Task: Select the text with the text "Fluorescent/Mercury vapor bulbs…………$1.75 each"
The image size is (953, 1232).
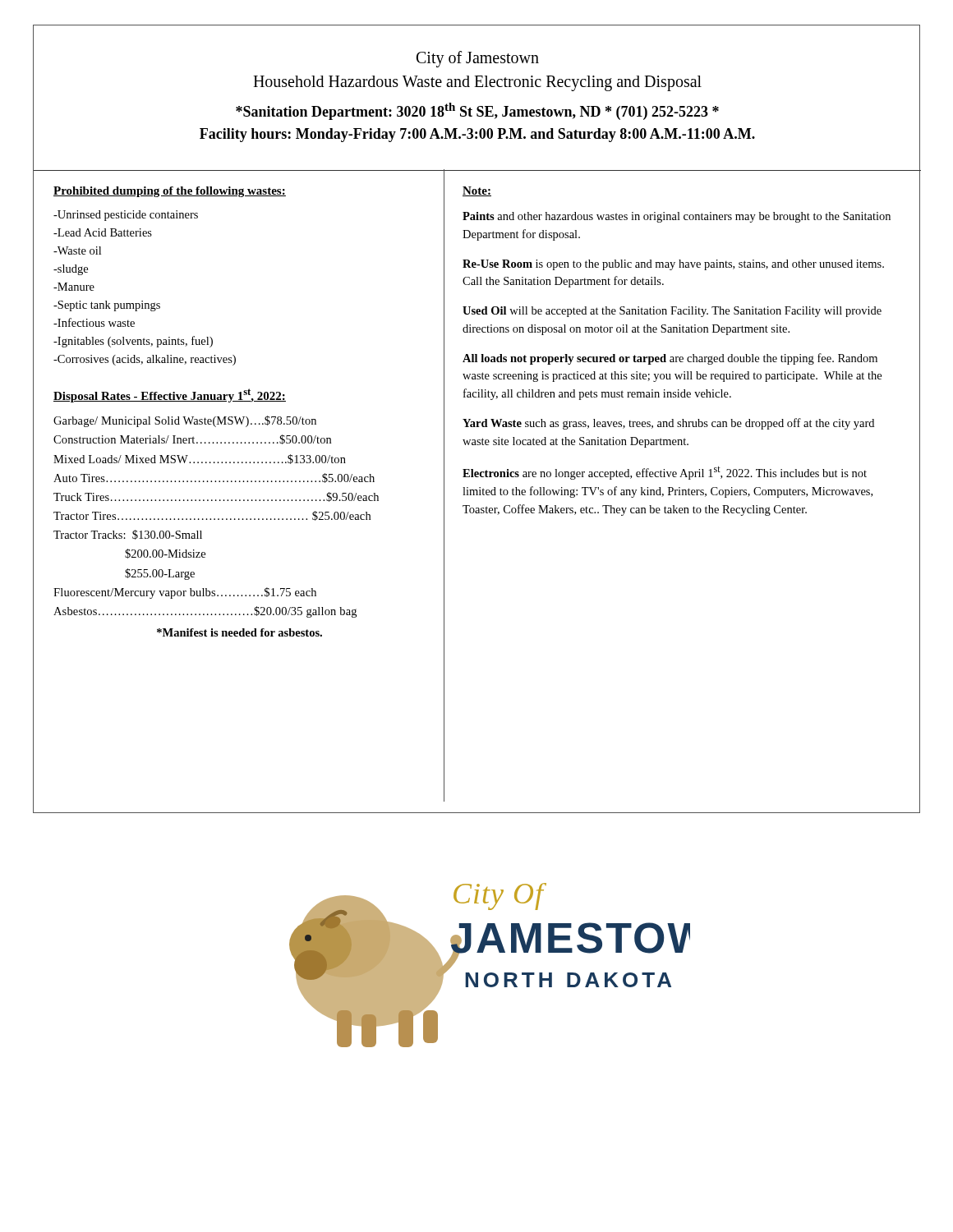Action: pos(185,592)
